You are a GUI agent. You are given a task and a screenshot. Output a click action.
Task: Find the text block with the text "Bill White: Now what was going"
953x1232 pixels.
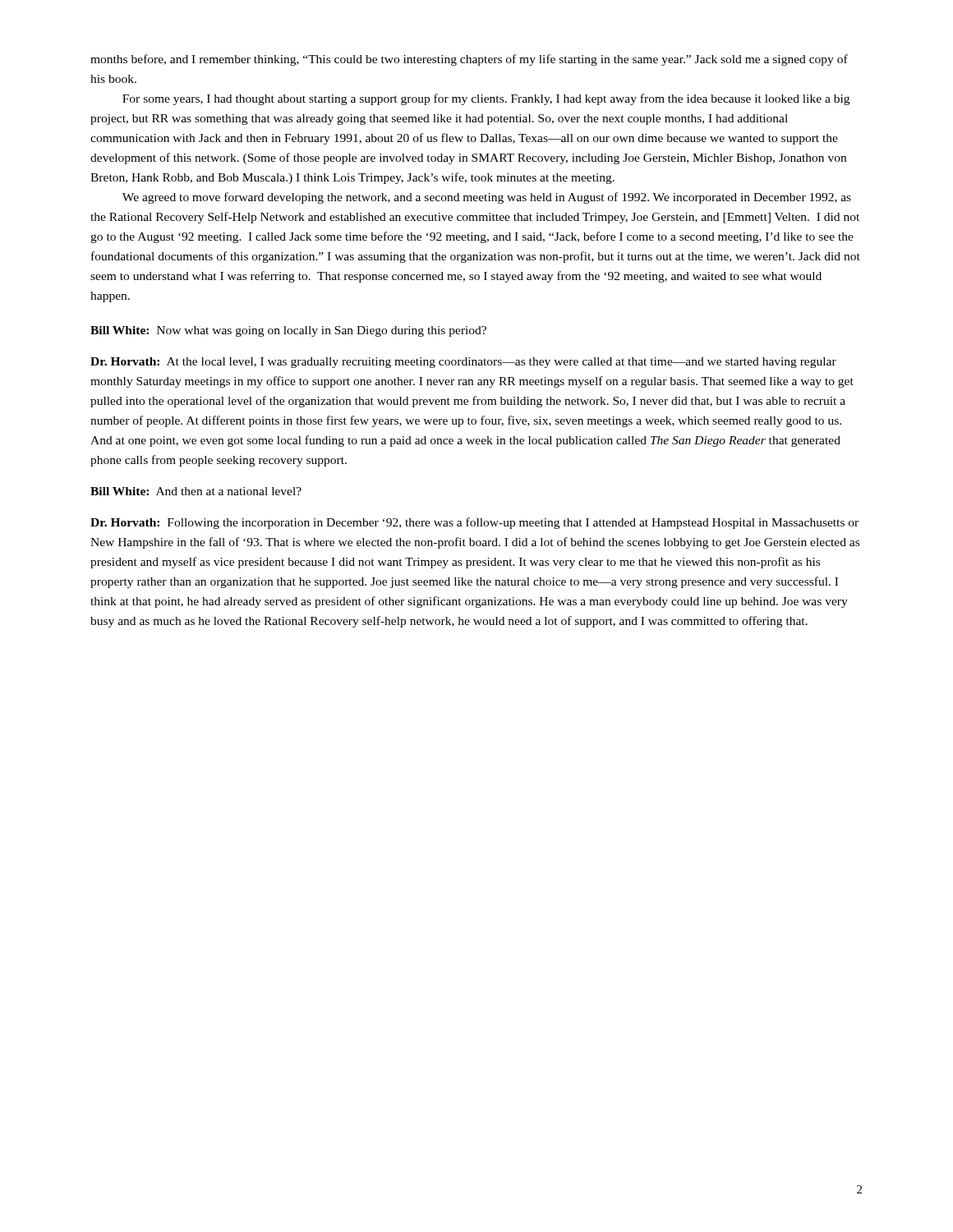coord(476,330)
